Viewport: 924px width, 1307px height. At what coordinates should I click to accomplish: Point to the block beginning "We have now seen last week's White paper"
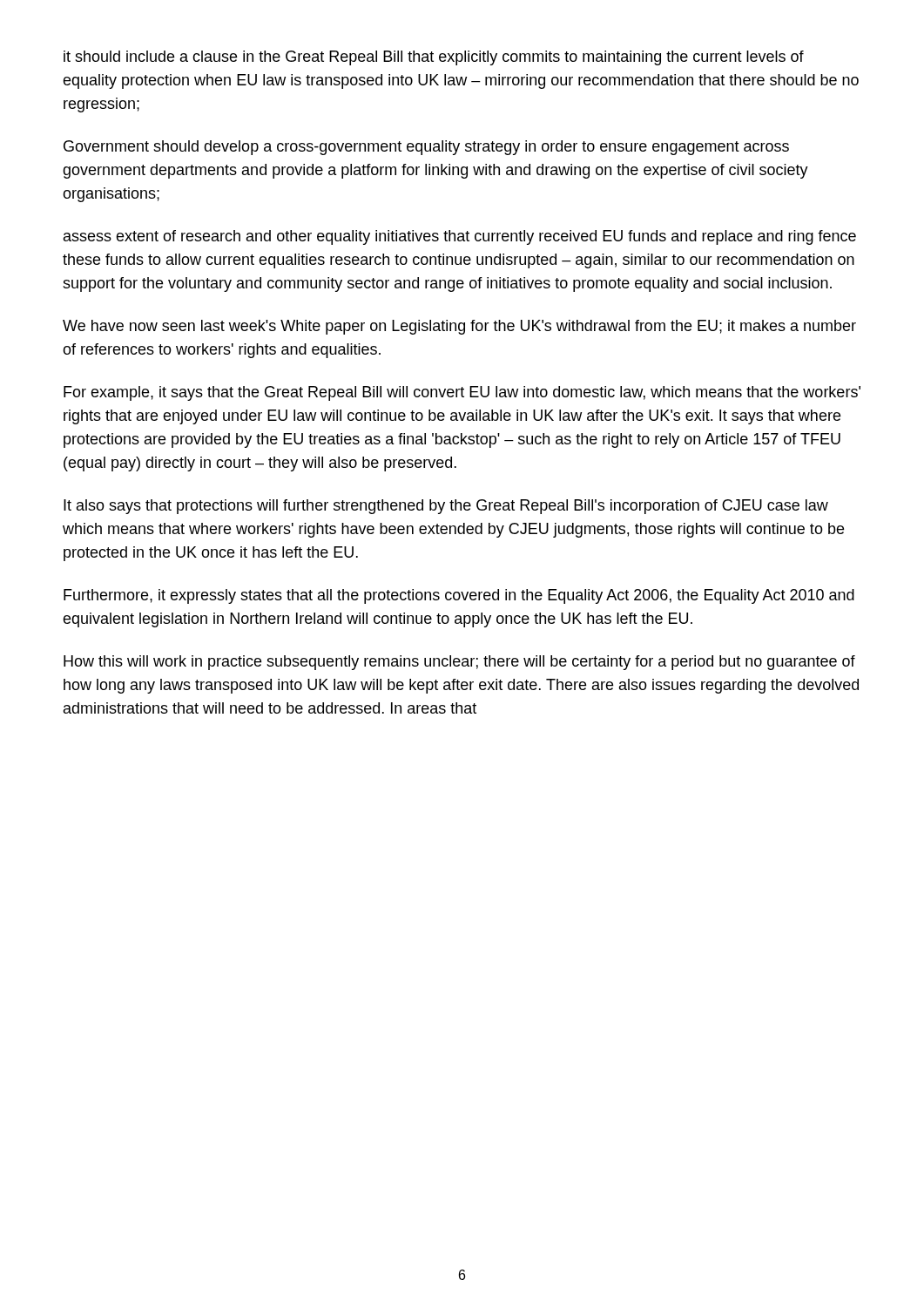(462, 338)
